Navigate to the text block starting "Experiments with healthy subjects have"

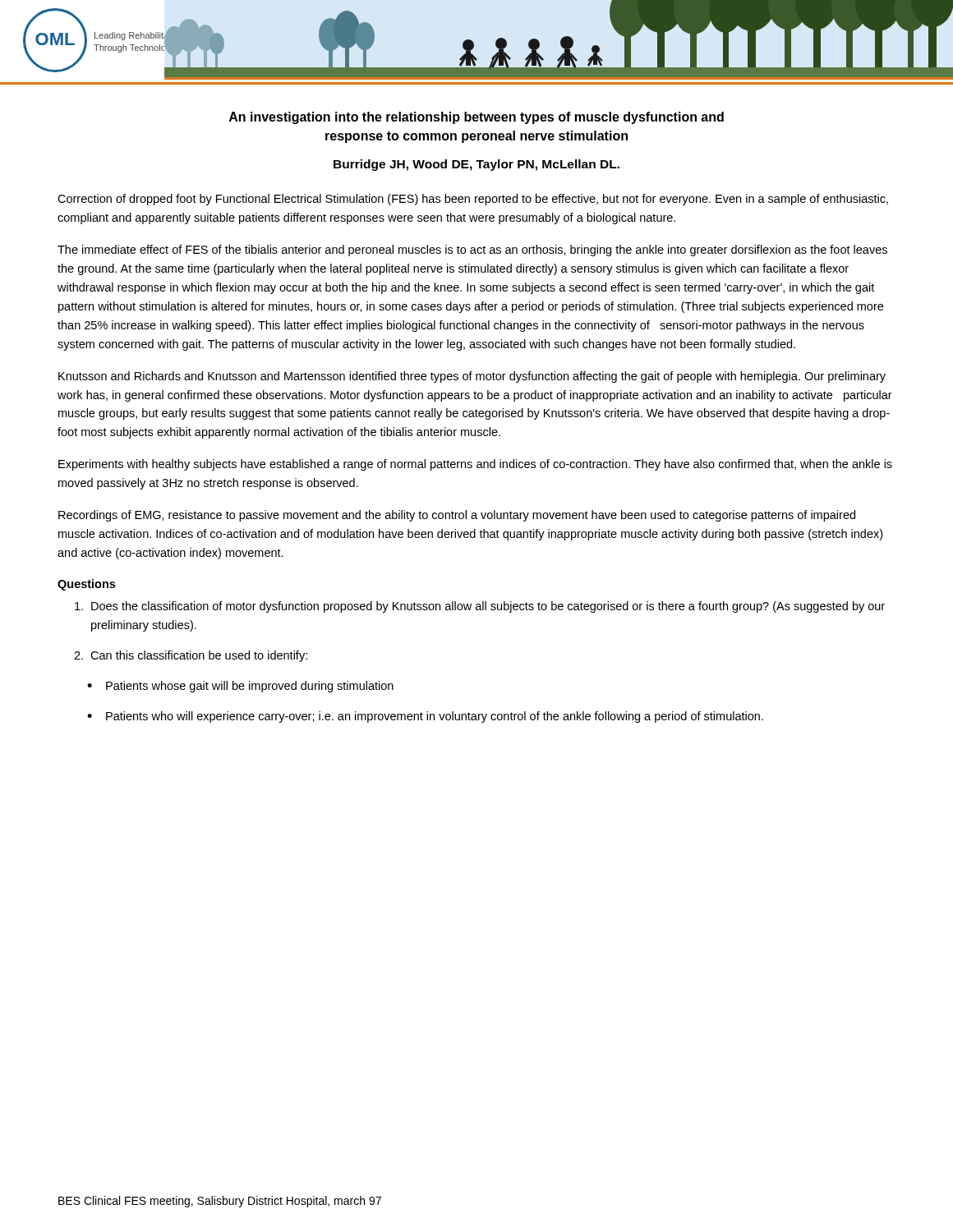[475, 474]
